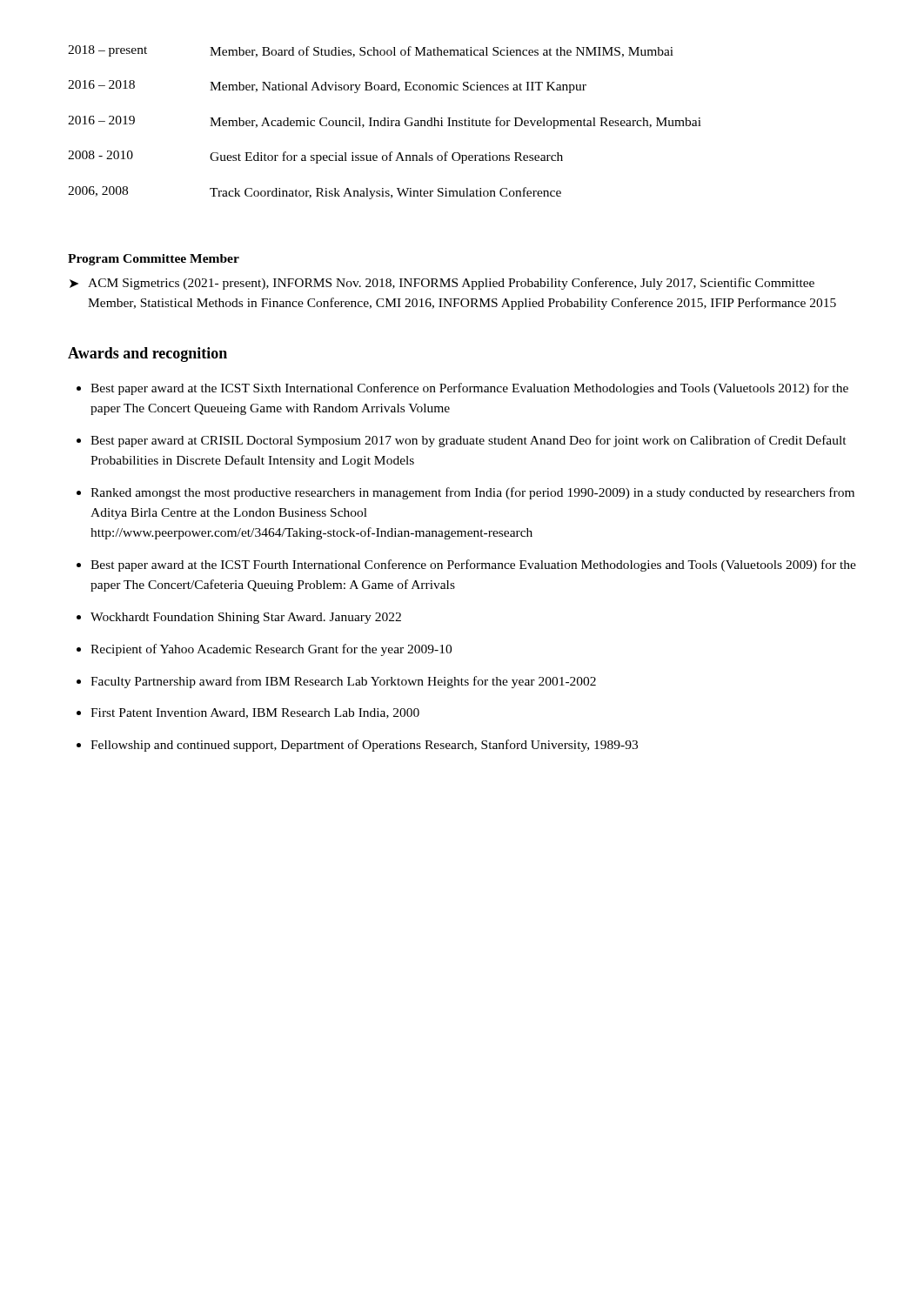Select the text block starting "➤ ACM Sigmetrics (2021- present),"
The width and height of the screenshot is (924, 1305).
[x=462, y=293]
